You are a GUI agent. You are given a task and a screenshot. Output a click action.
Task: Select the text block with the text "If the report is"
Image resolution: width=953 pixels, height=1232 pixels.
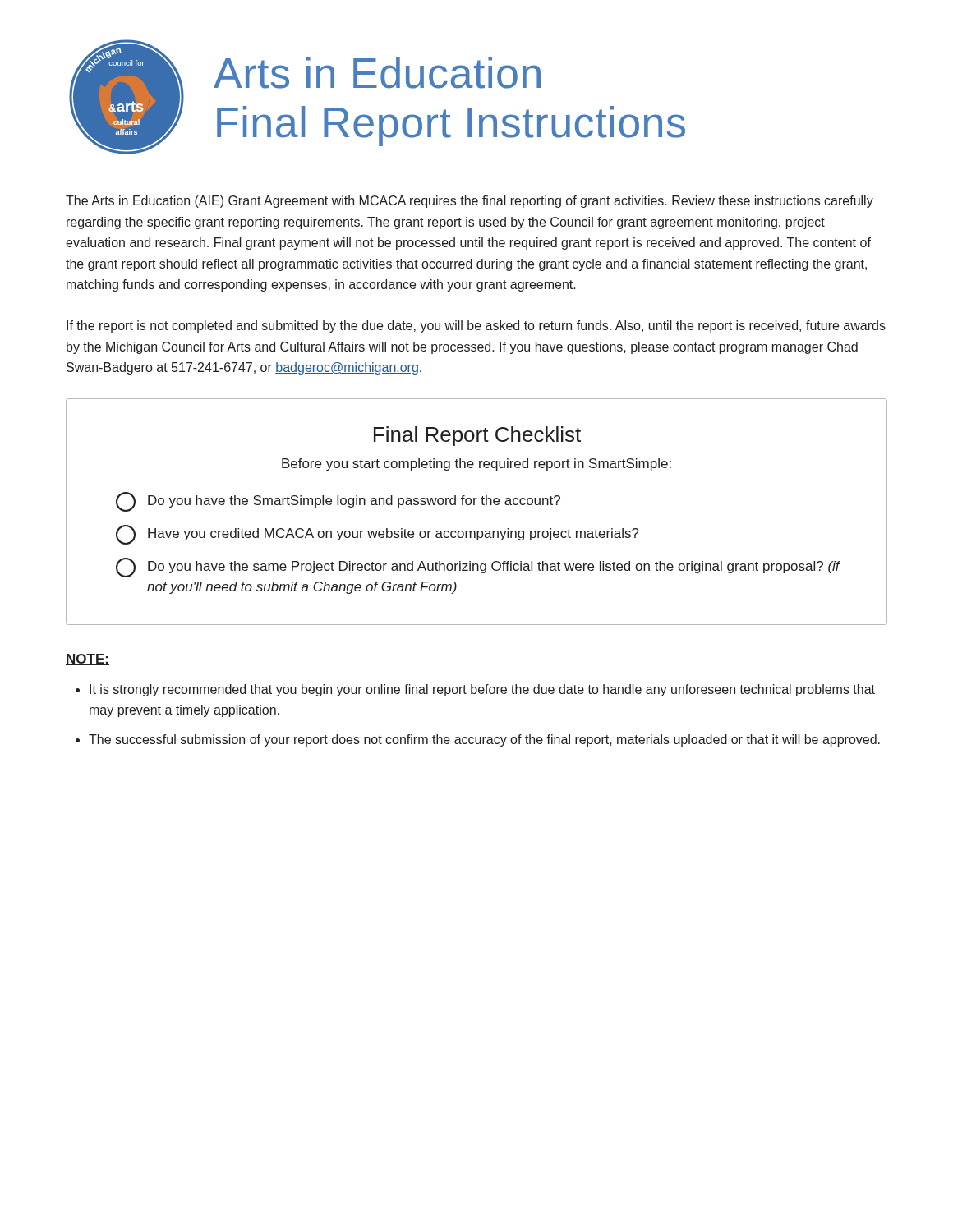pos(476,347)
